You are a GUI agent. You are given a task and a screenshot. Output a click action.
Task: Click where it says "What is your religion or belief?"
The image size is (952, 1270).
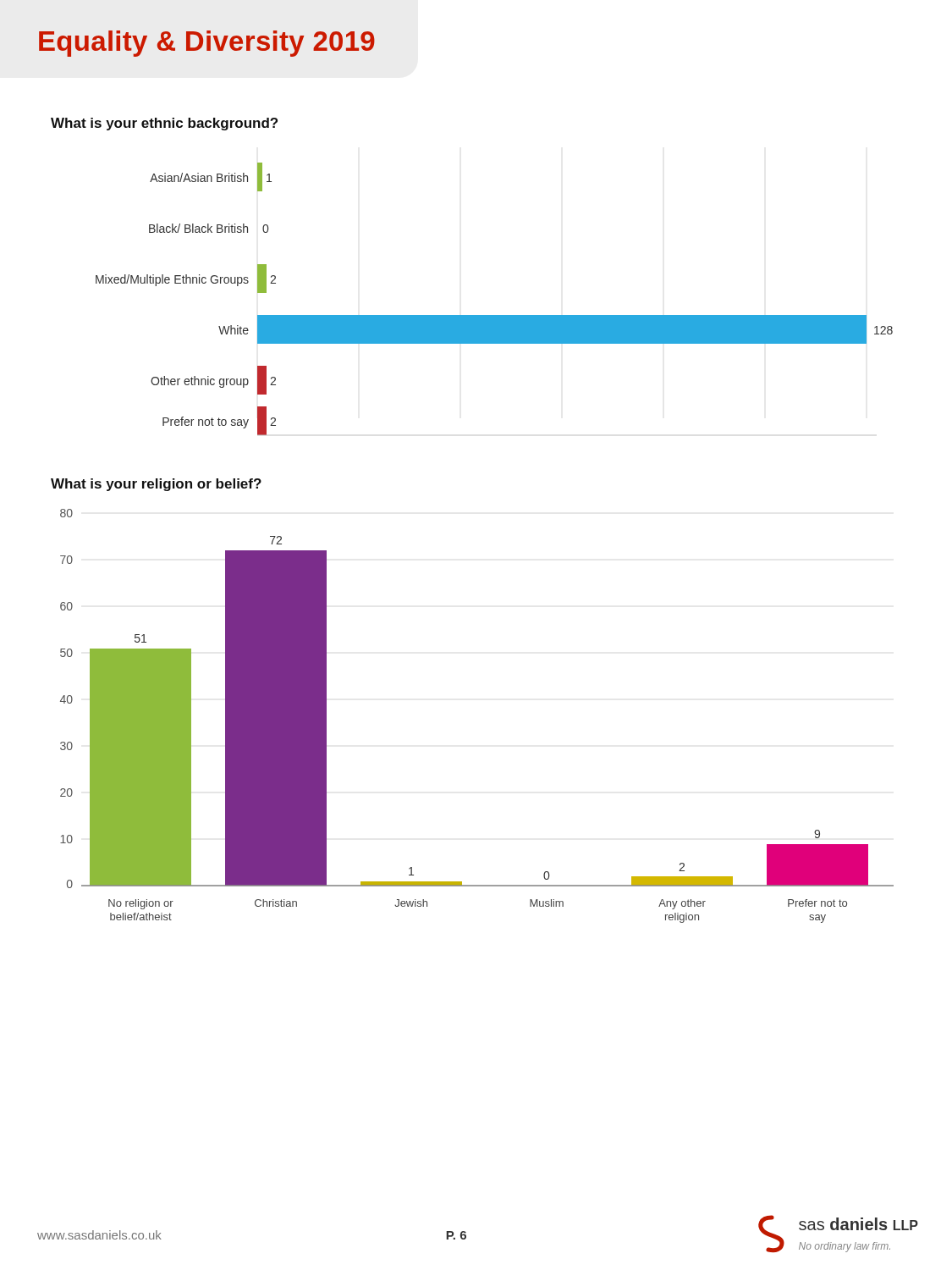(156, 484)
